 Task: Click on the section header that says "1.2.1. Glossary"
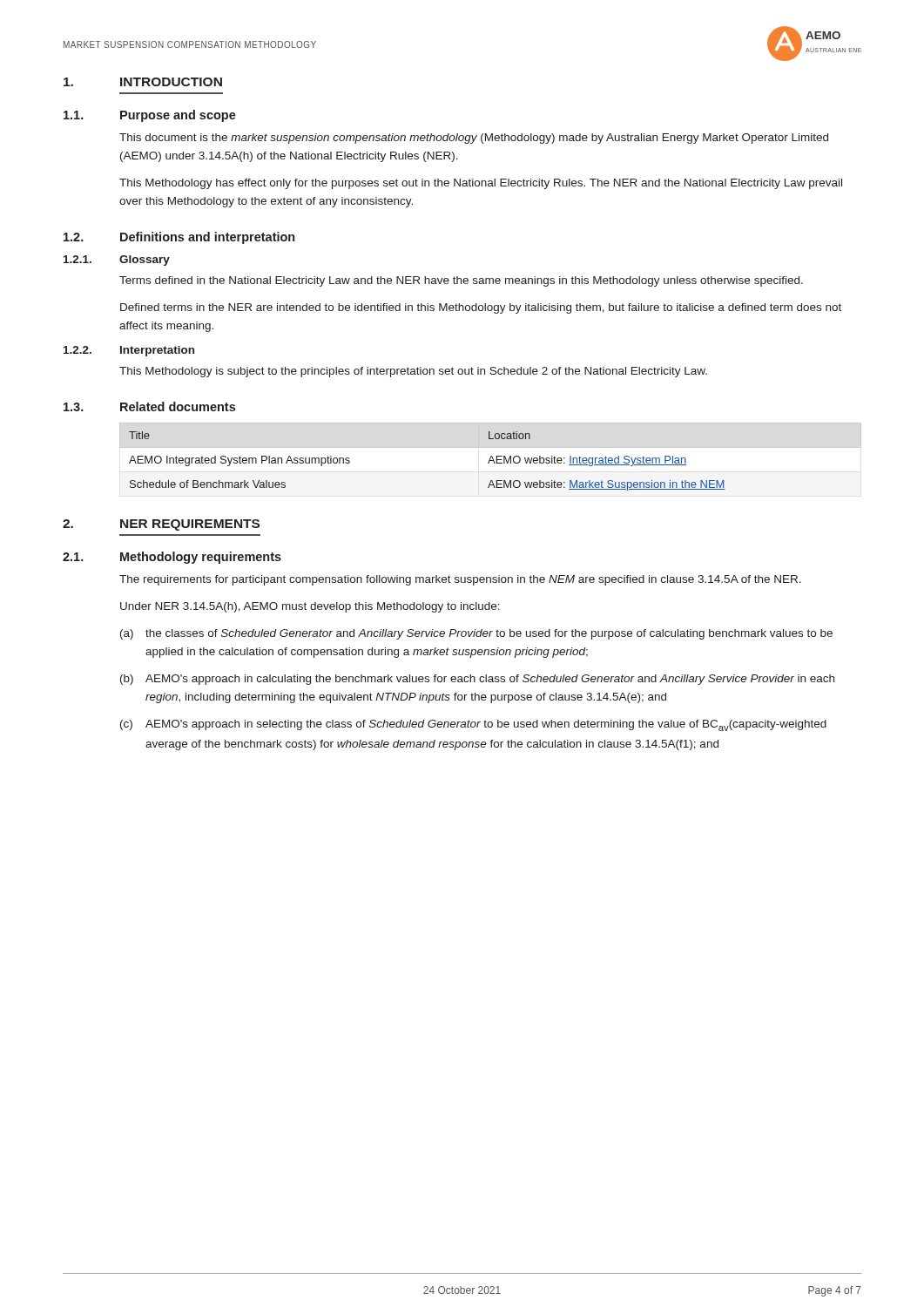point(116,259)
